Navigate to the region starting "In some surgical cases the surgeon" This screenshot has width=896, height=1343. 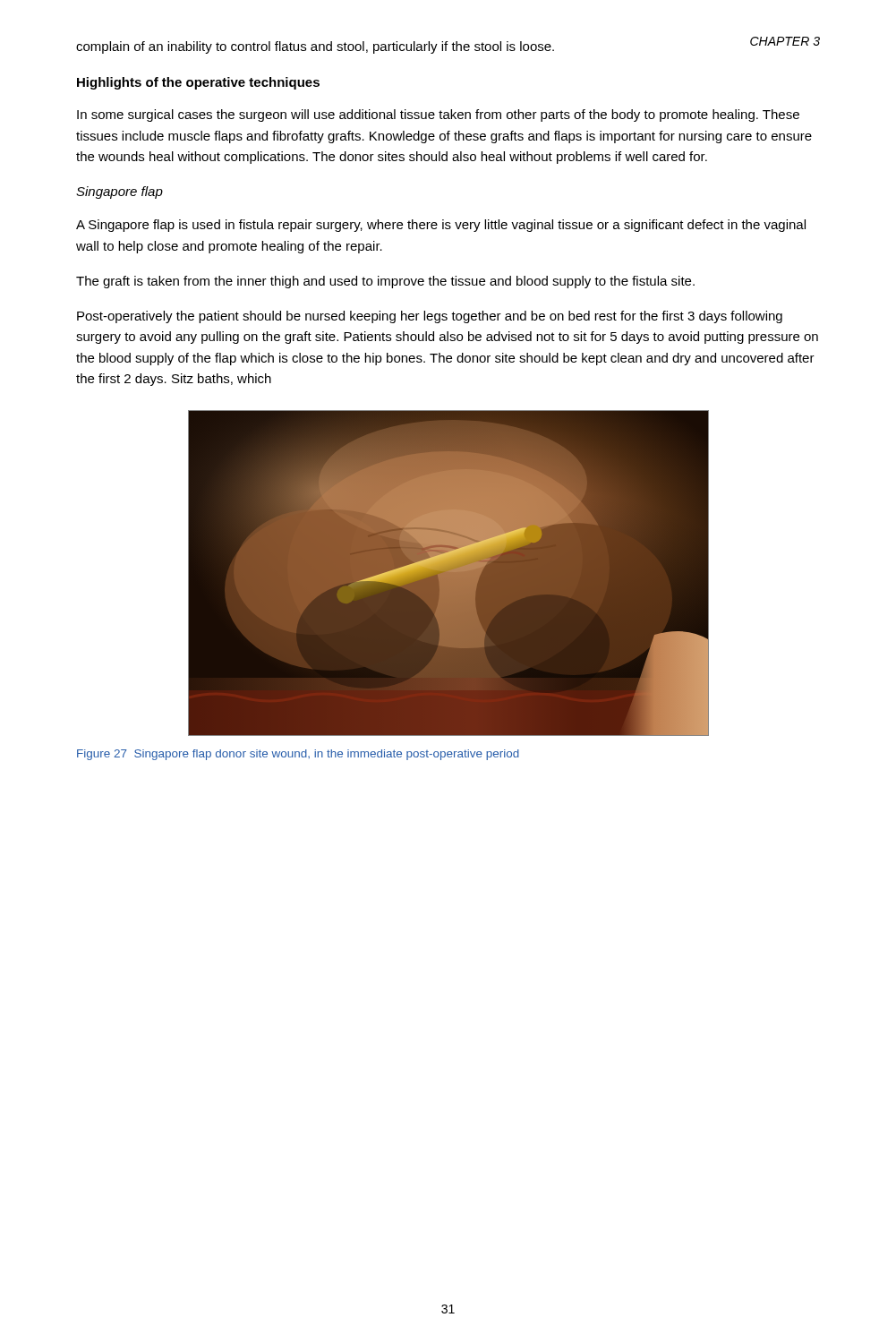[x=444, y=135]
